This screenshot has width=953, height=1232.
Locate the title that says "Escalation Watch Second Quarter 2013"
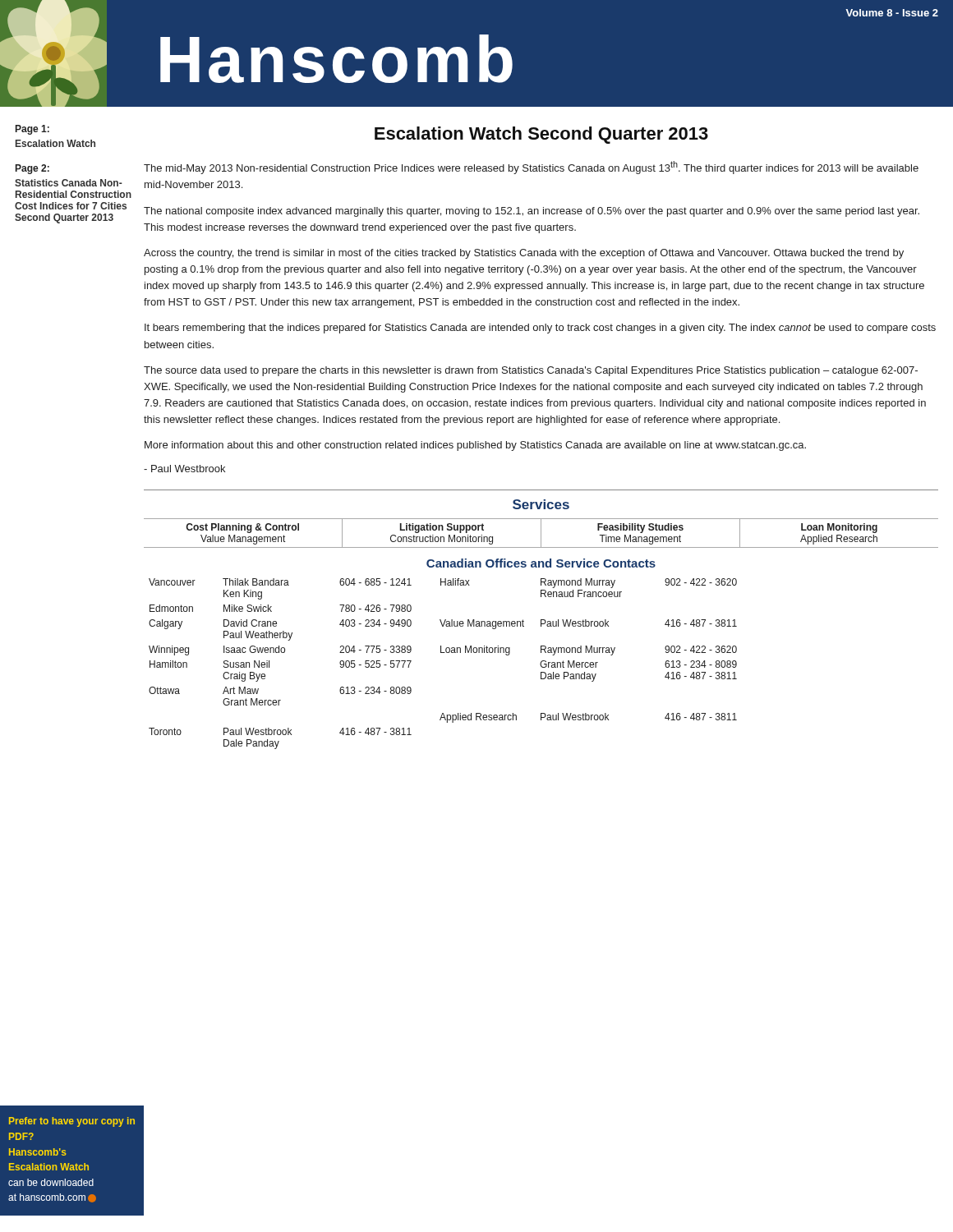[541, 133]
